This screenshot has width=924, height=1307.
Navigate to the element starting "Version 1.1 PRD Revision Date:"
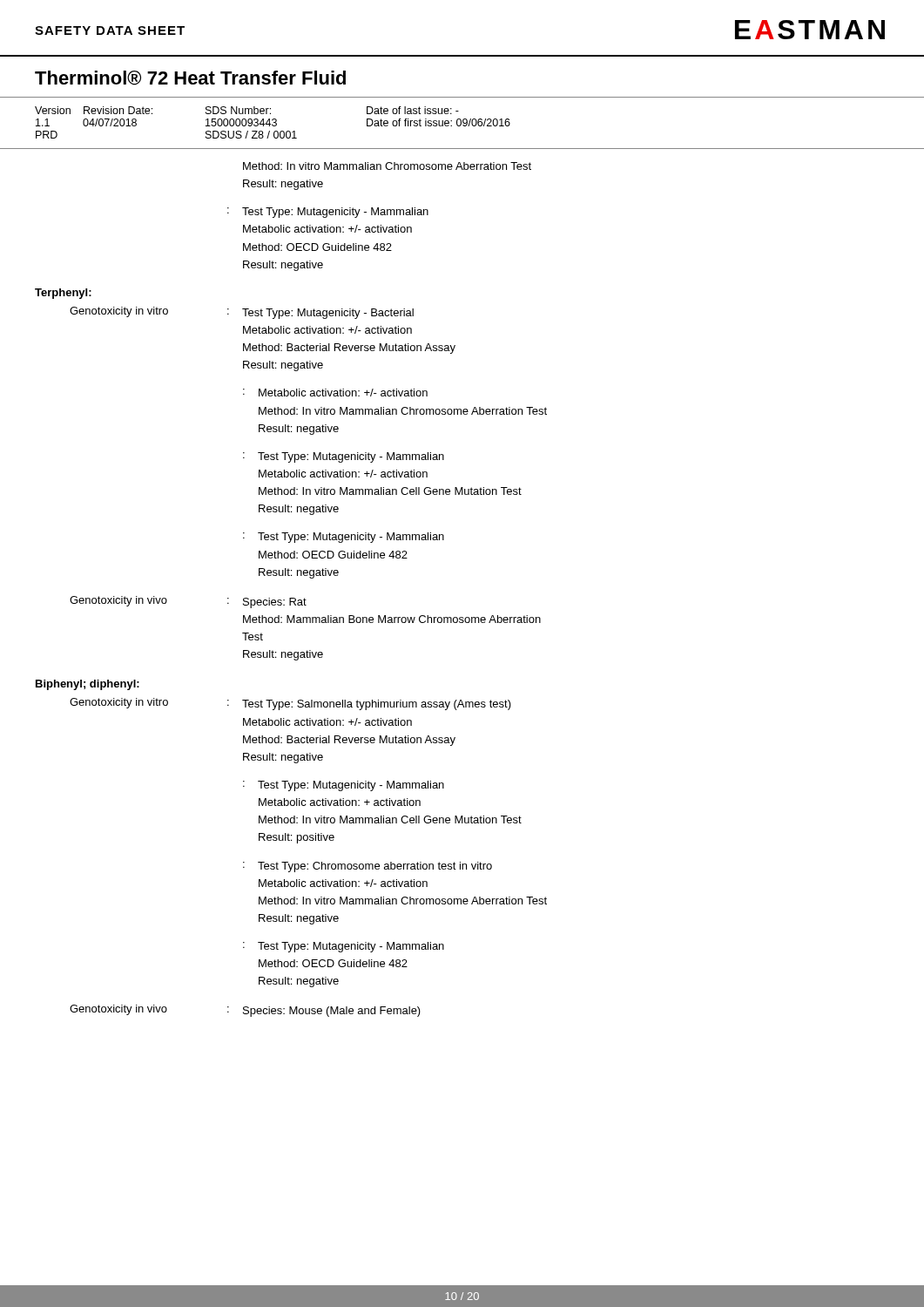(x=462, y=123)
